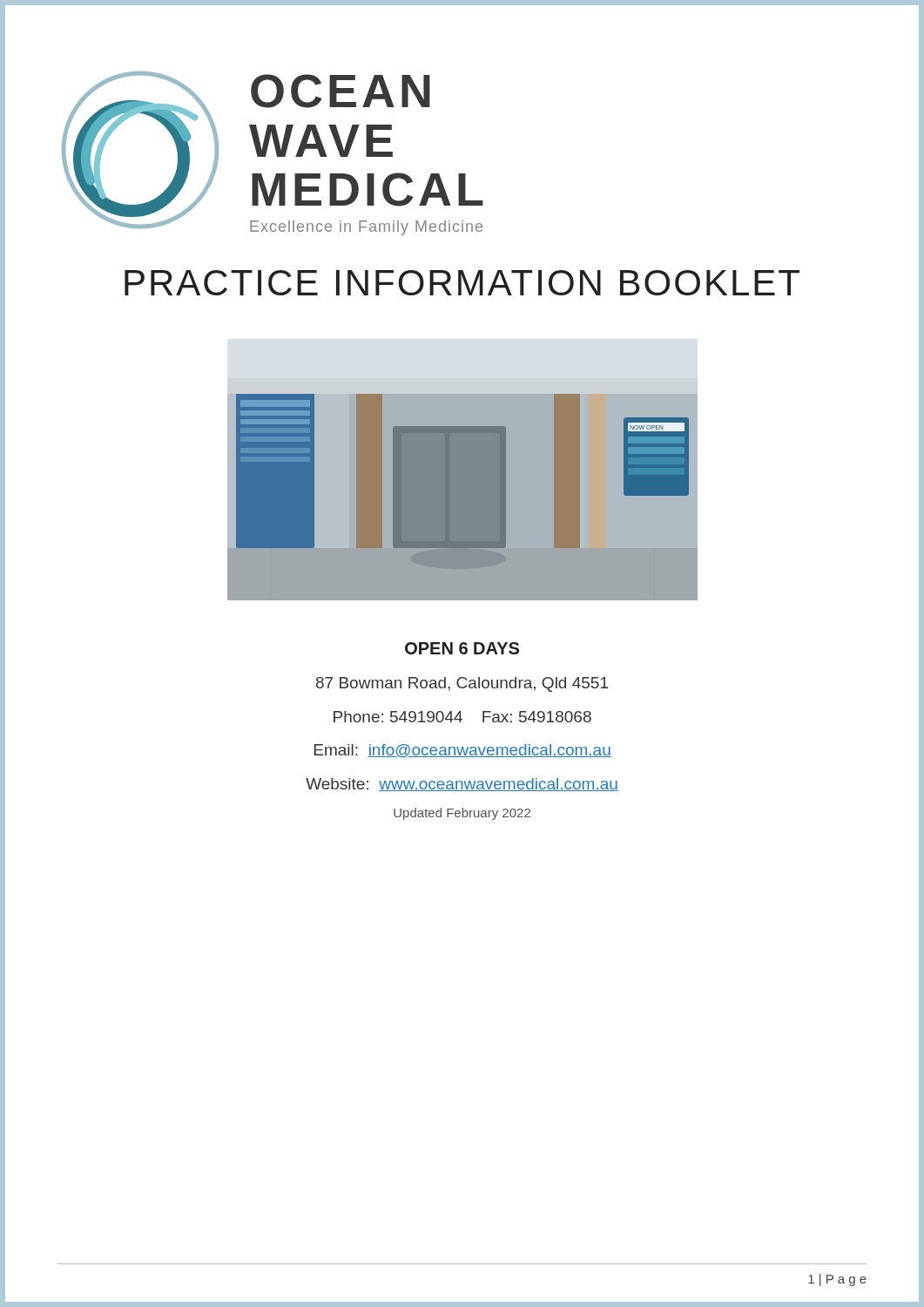
Task: Click the passage that begins "OPEN 6 DAYS 87 Bowman Road, Caloundra,"
Action: [462, 729]
